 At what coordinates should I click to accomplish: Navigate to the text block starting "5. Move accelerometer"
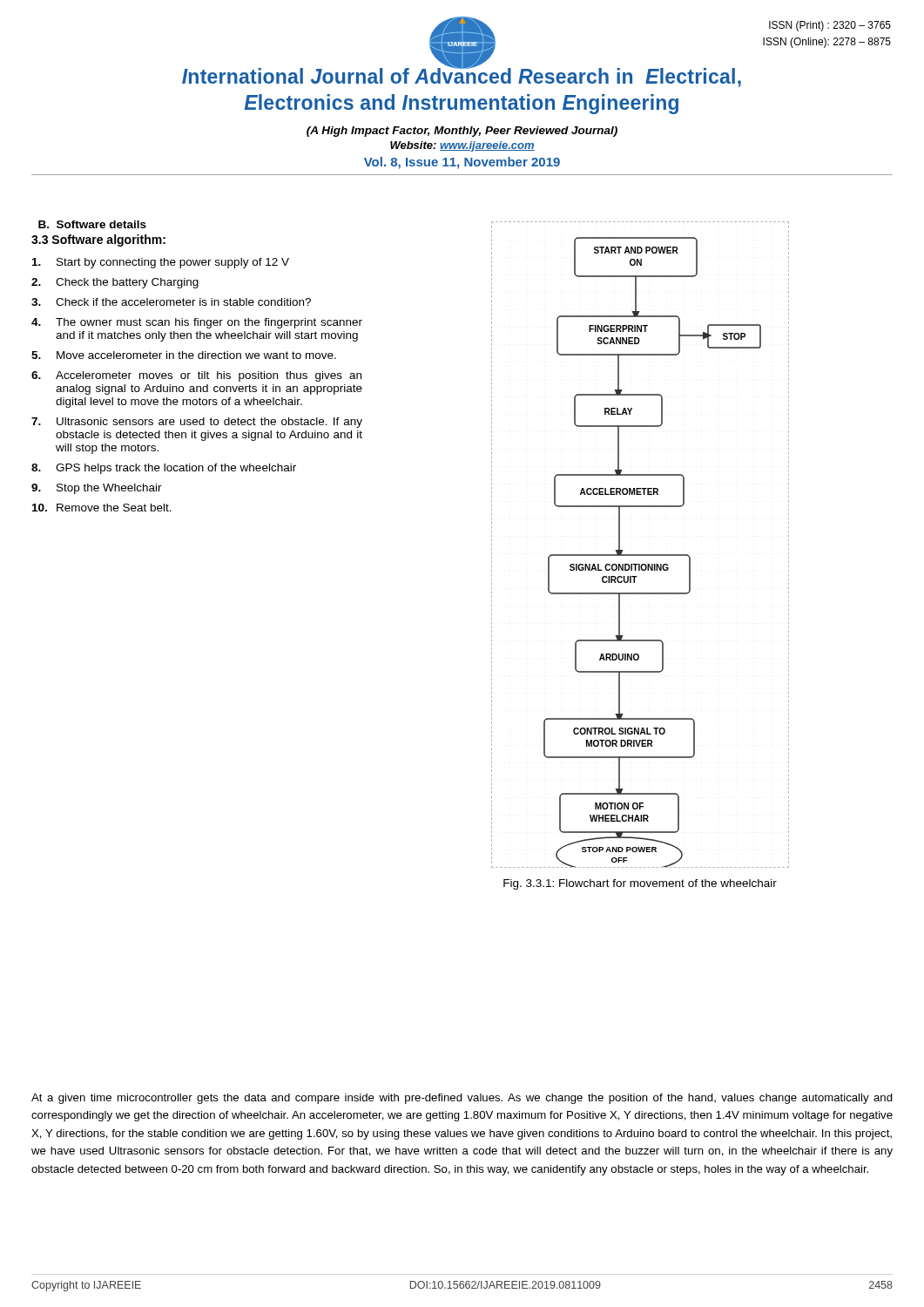197,355
